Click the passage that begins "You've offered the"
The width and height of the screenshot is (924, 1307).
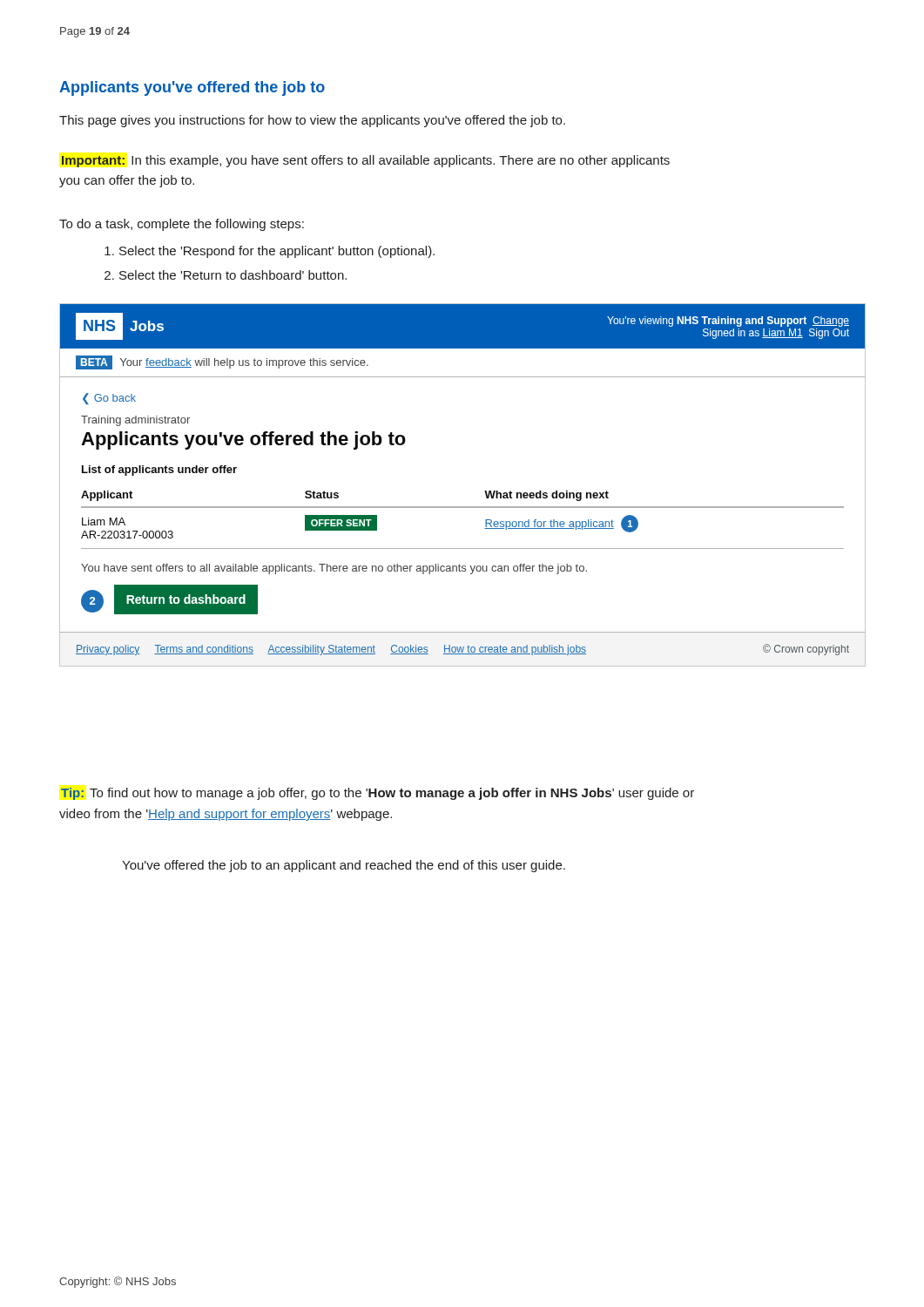pos(344,865)
